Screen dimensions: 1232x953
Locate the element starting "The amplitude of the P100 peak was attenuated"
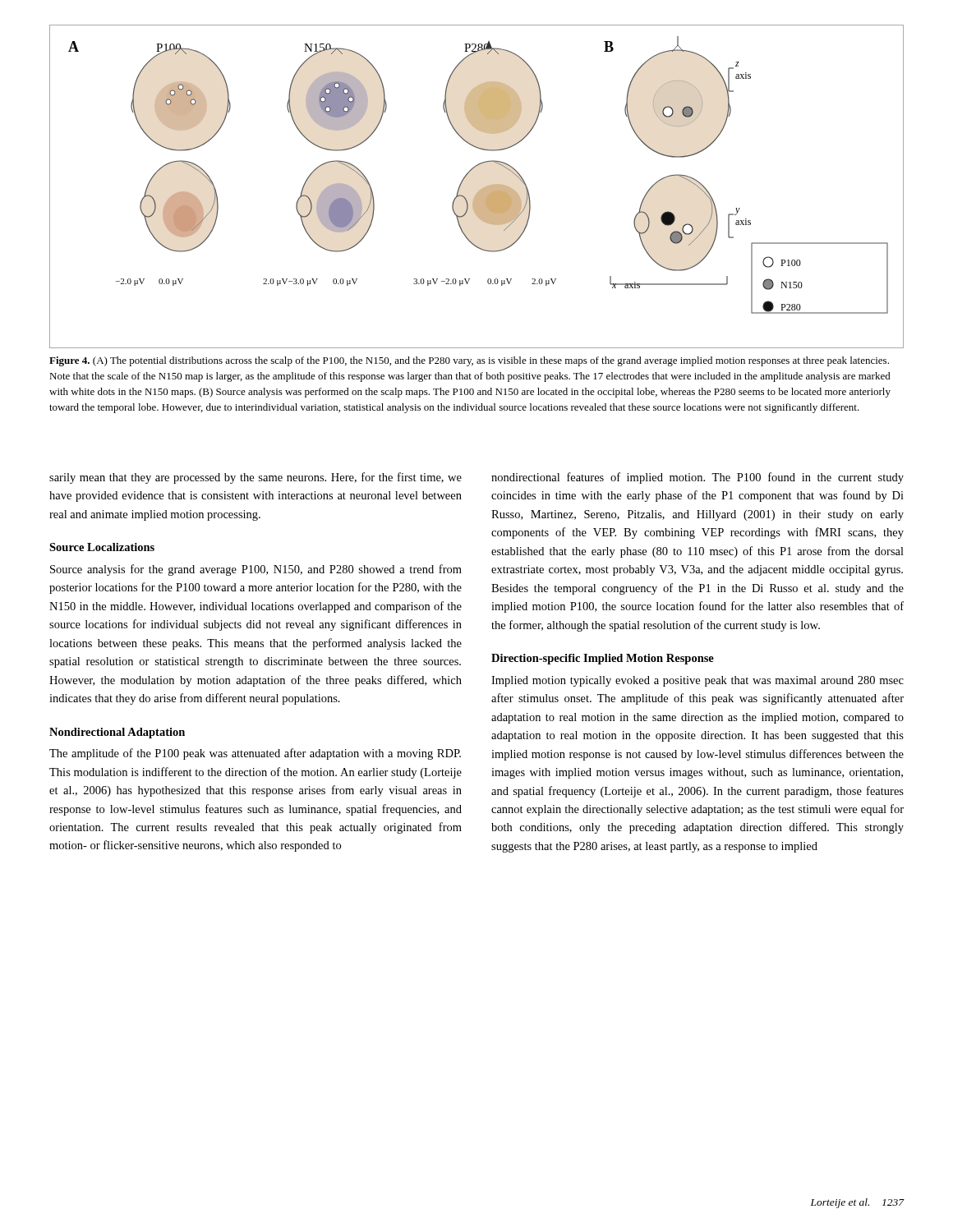pyautogui.click(x=255, y=799)
